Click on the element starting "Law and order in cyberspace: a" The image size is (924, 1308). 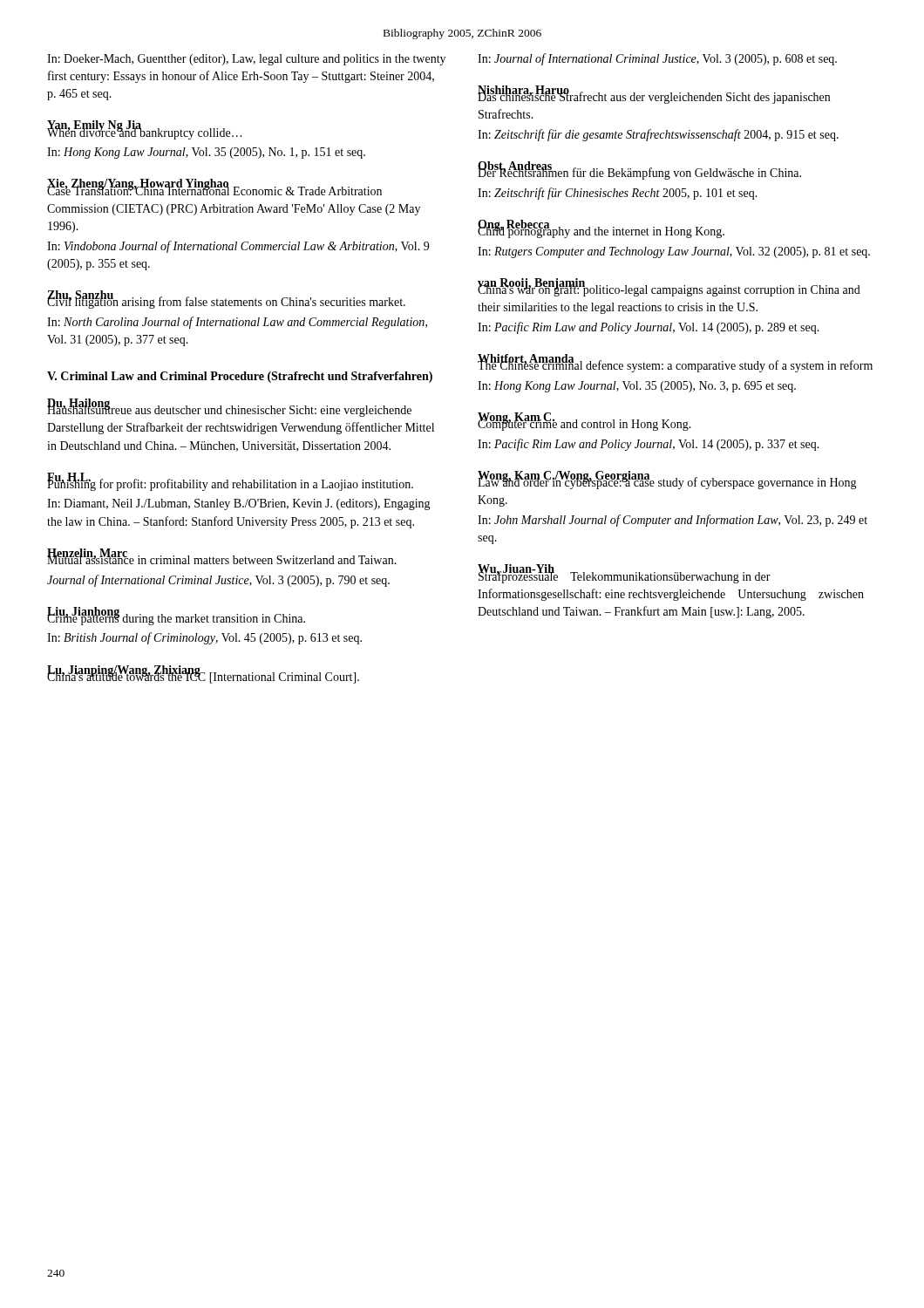[677, 511]
